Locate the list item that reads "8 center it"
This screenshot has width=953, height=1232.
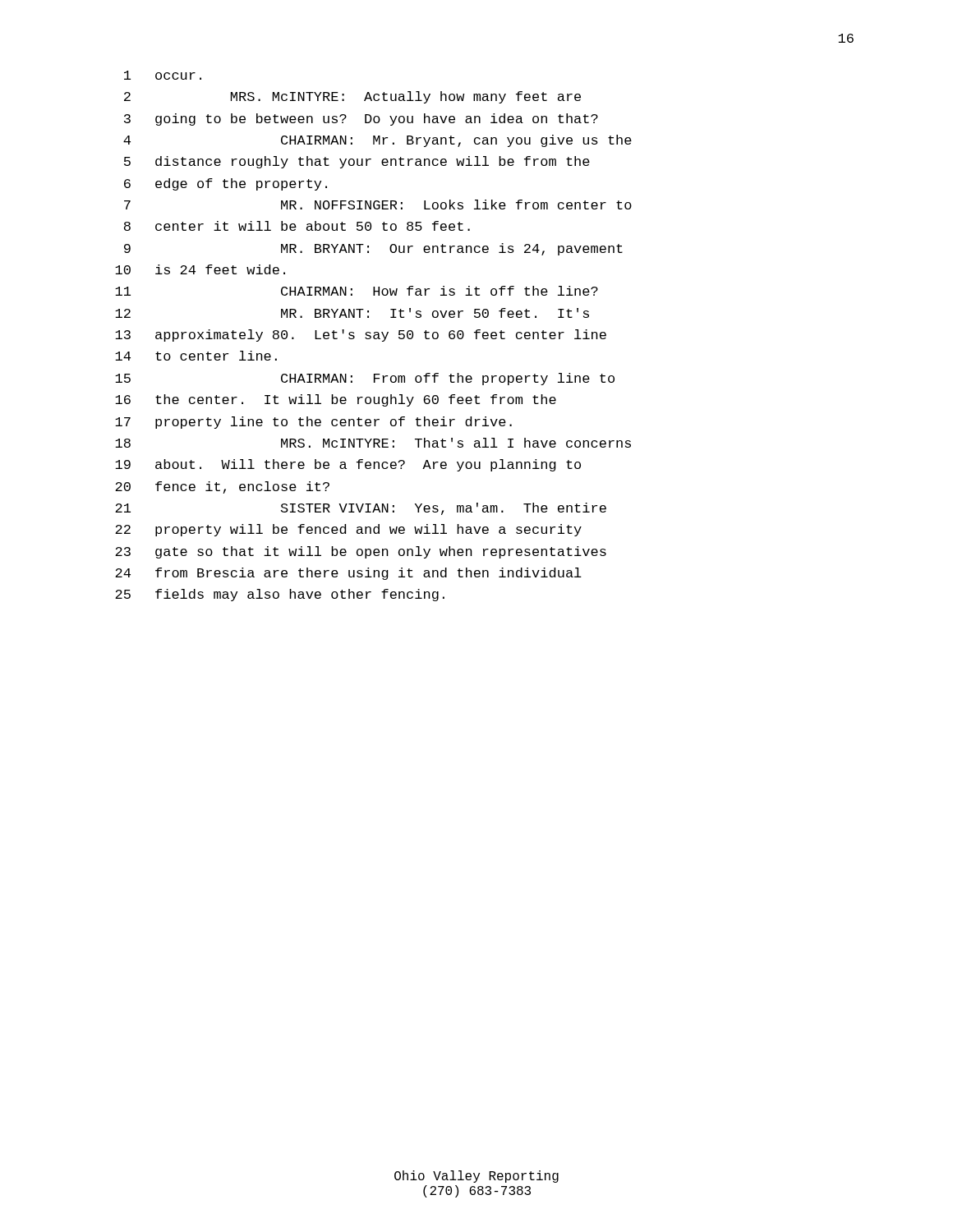point(476,228)
